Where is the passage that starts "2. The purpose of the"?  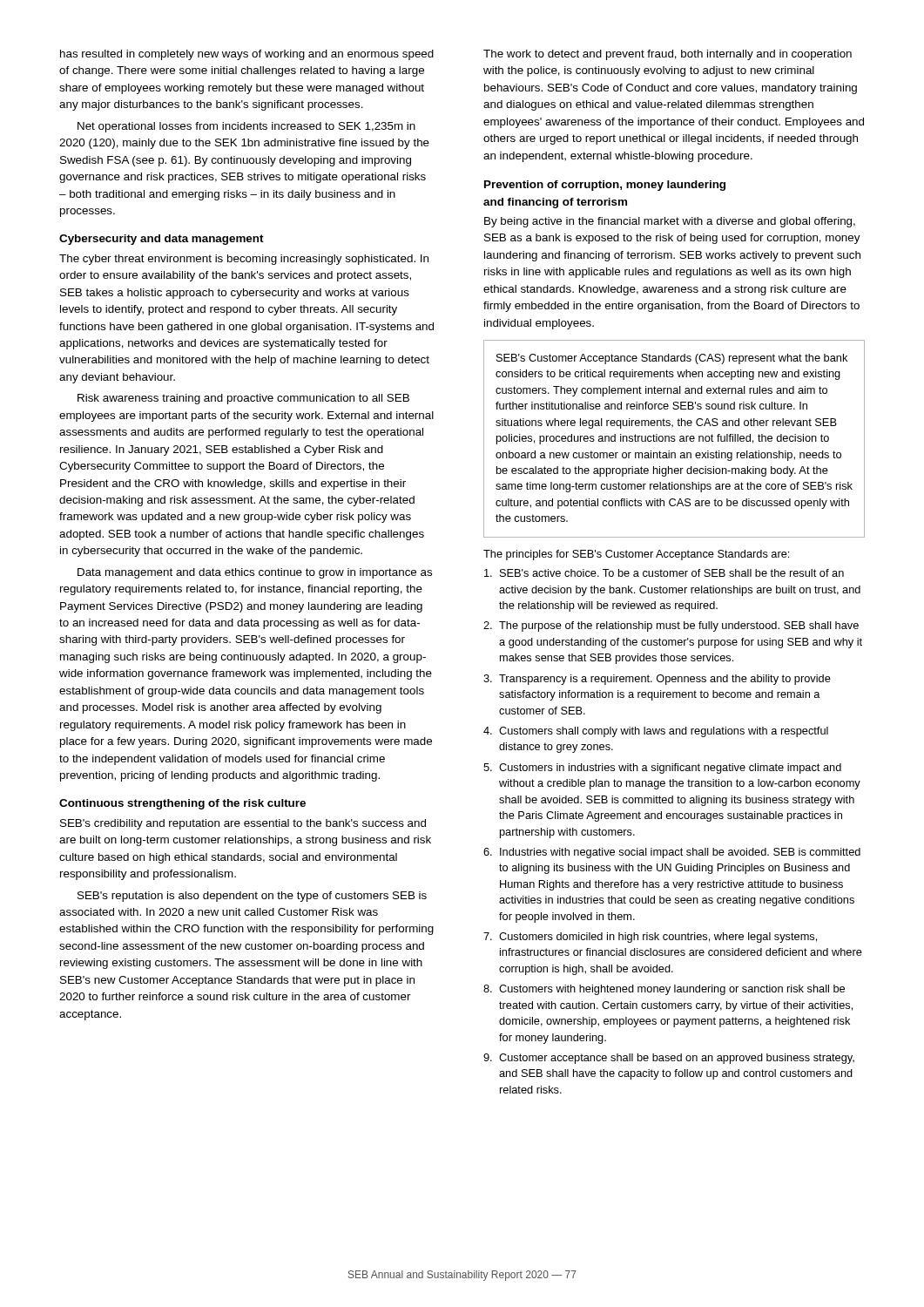click(x=674, y=642)
